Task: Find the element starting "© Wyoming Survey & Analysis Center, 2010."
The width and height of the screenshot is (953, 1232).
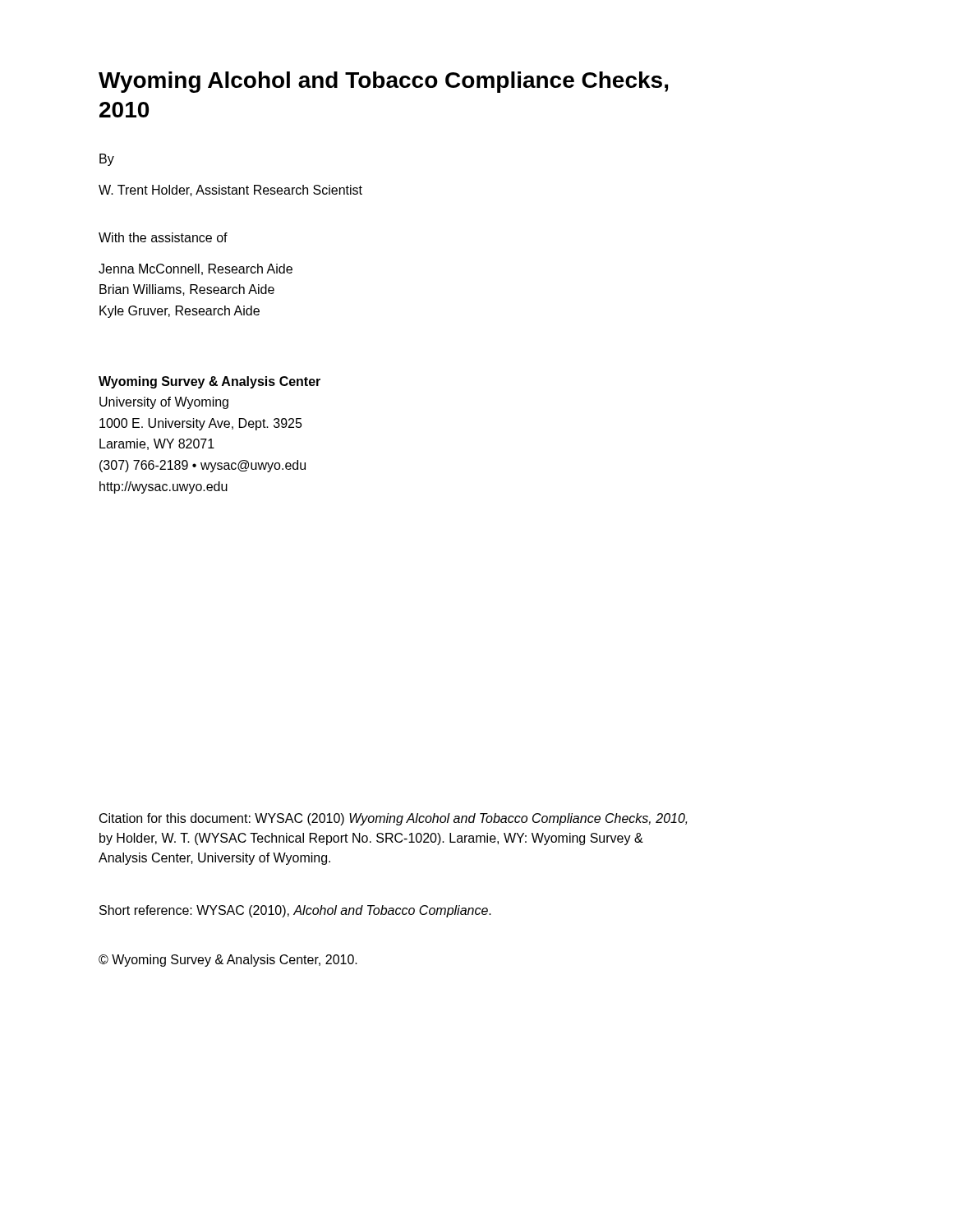Action: click(x=228, y=960)
